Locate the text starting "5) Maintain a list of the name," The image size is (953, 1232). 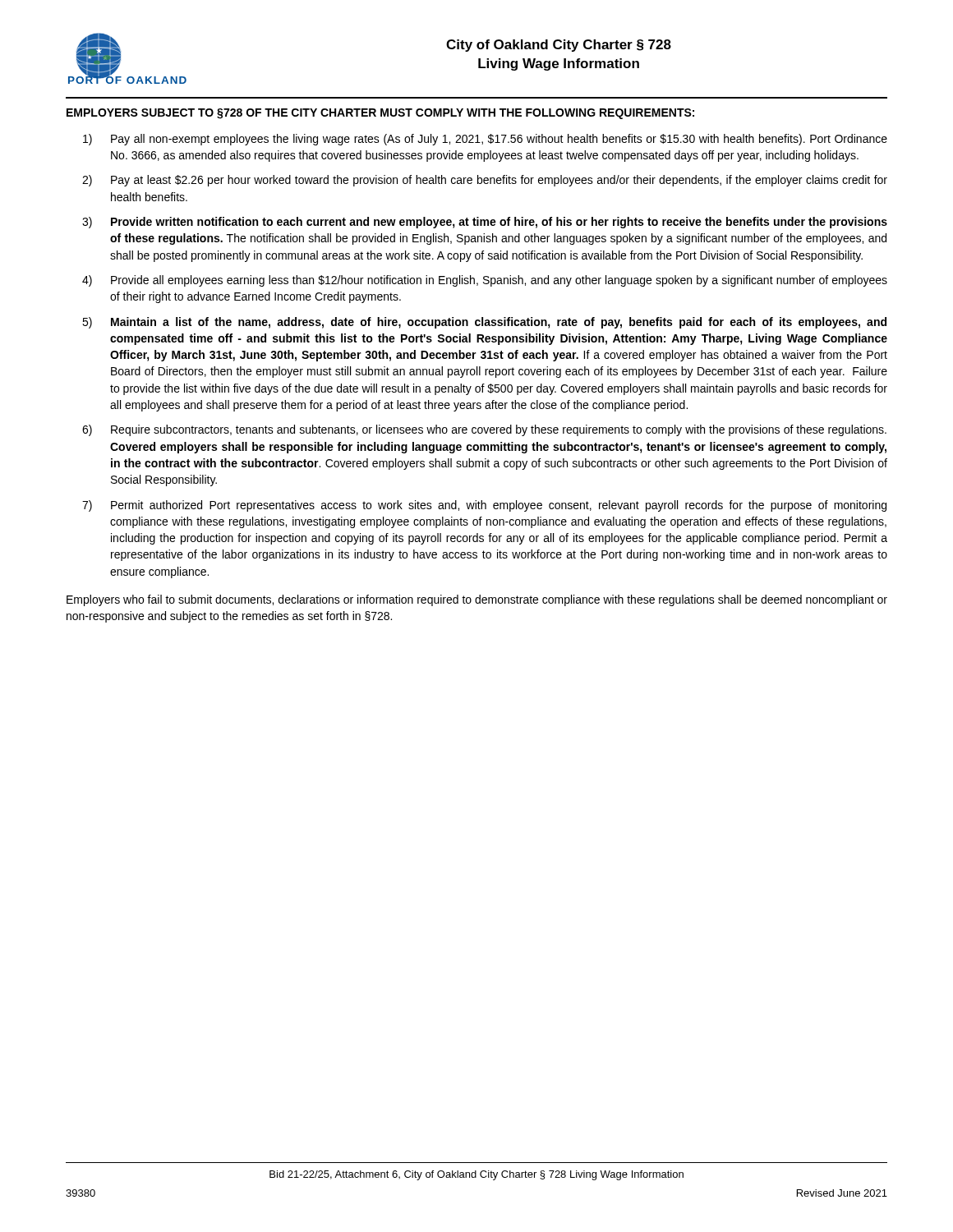pos(485,363)
